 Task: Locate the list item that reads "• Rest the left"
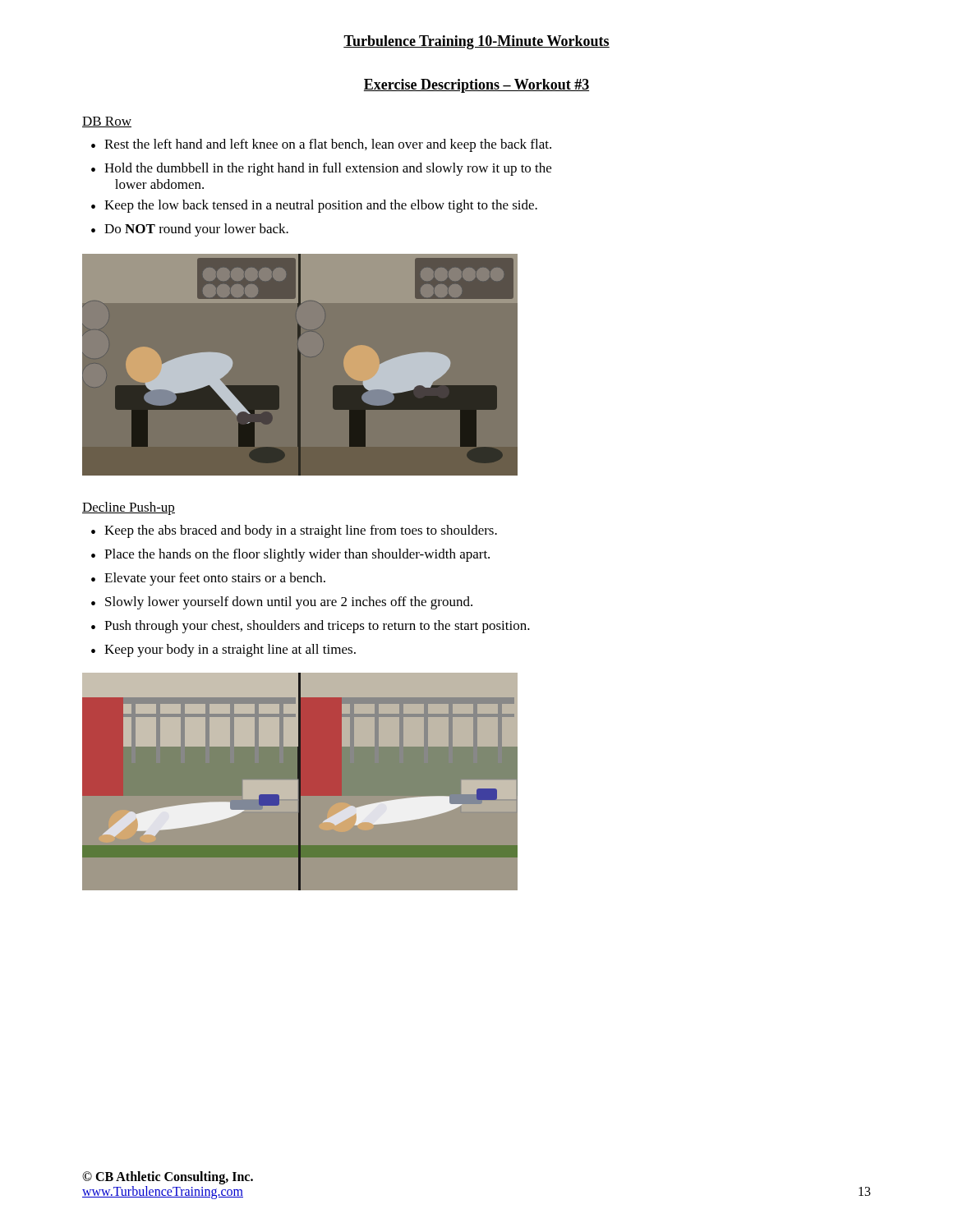(321, 146)
